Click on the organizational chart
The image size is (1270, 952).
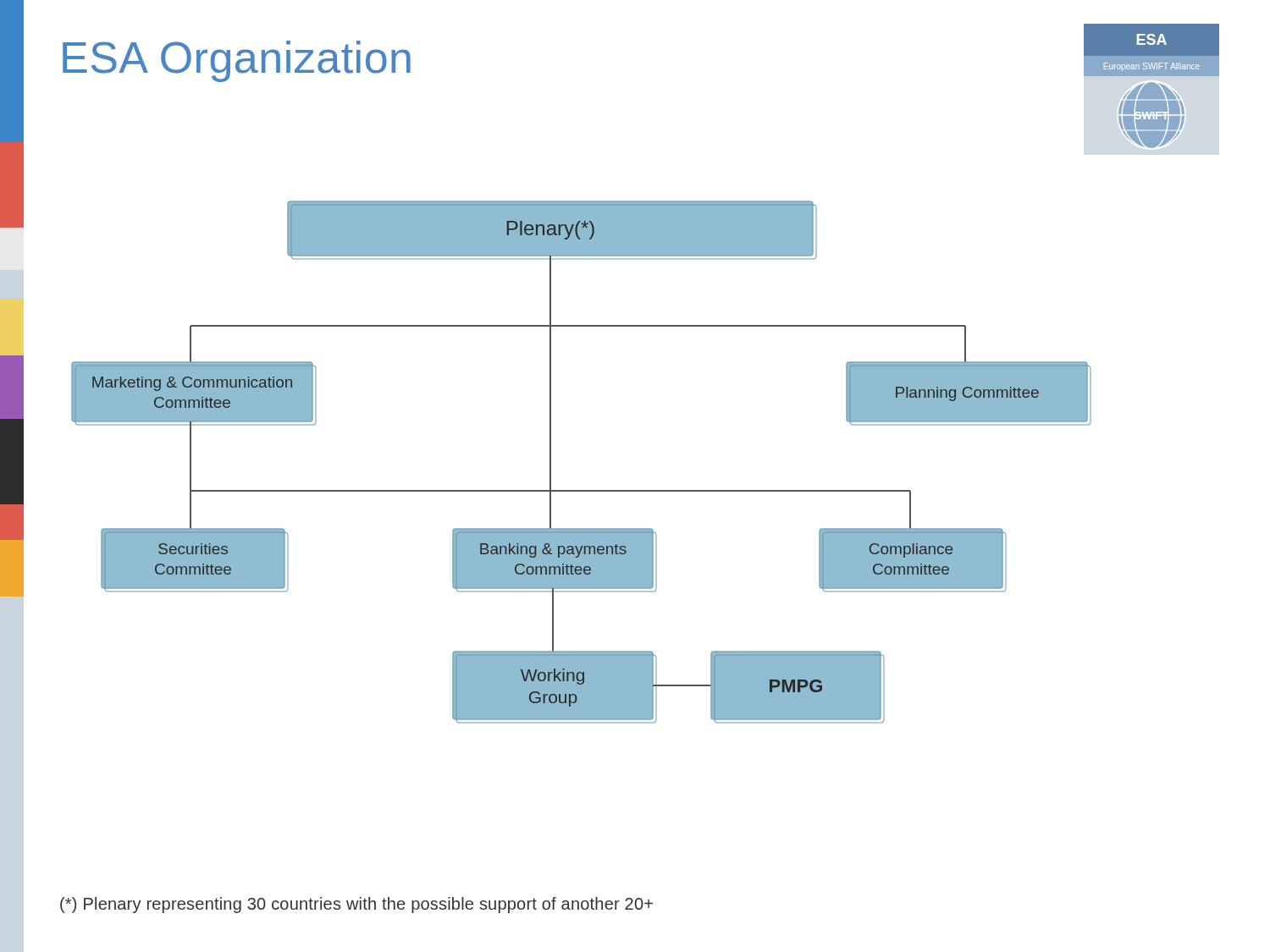coord(635,487)
